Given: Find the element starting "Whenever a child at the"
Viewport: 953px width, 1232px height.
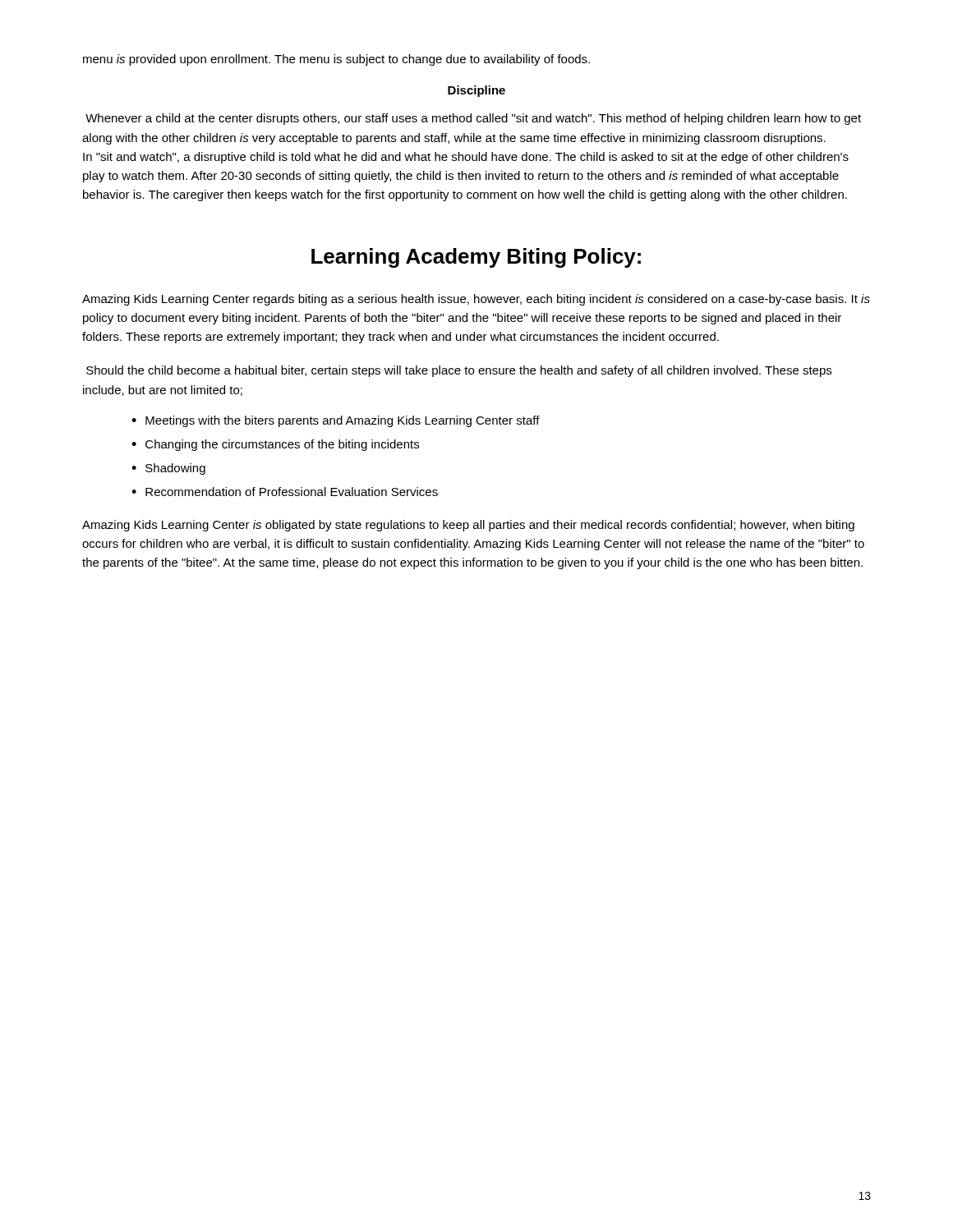Looking at the screenshot, I should point(472,156).
